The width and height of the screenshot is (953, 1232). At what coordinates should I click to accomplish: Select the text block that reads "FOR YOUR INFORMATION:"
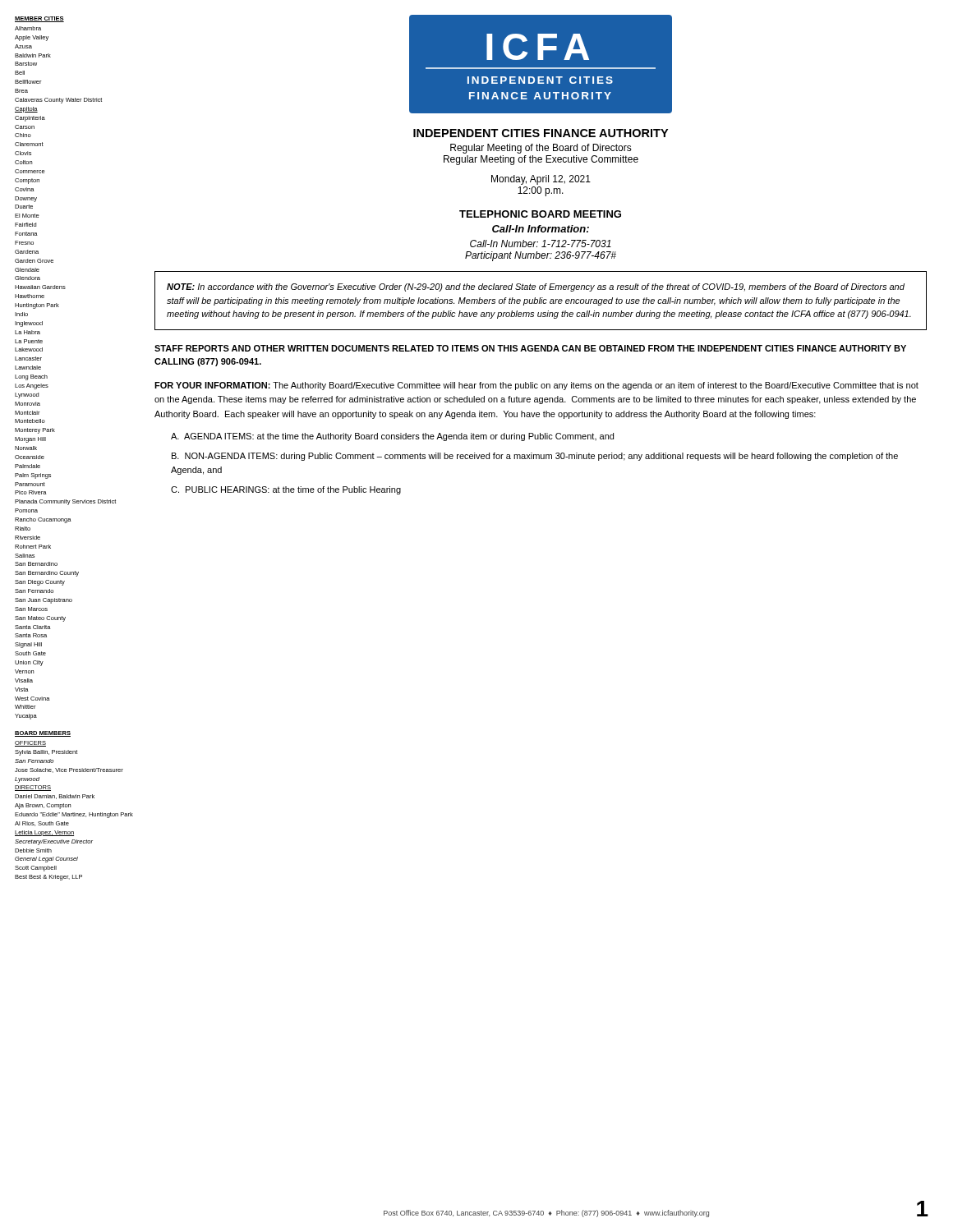click(x=536, y=399)
